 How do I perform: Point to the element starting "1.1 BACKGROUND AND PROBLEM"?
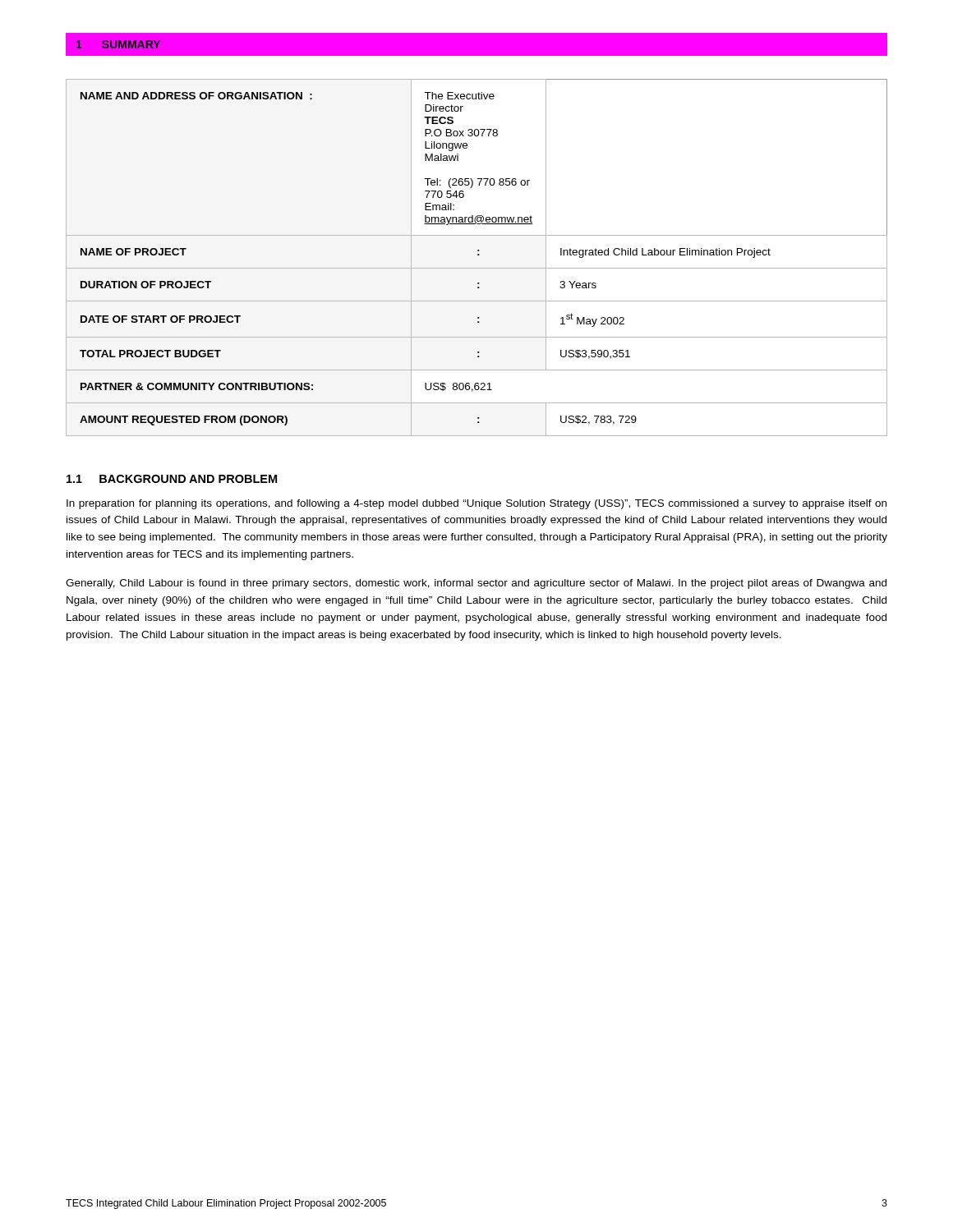(172, 478)
